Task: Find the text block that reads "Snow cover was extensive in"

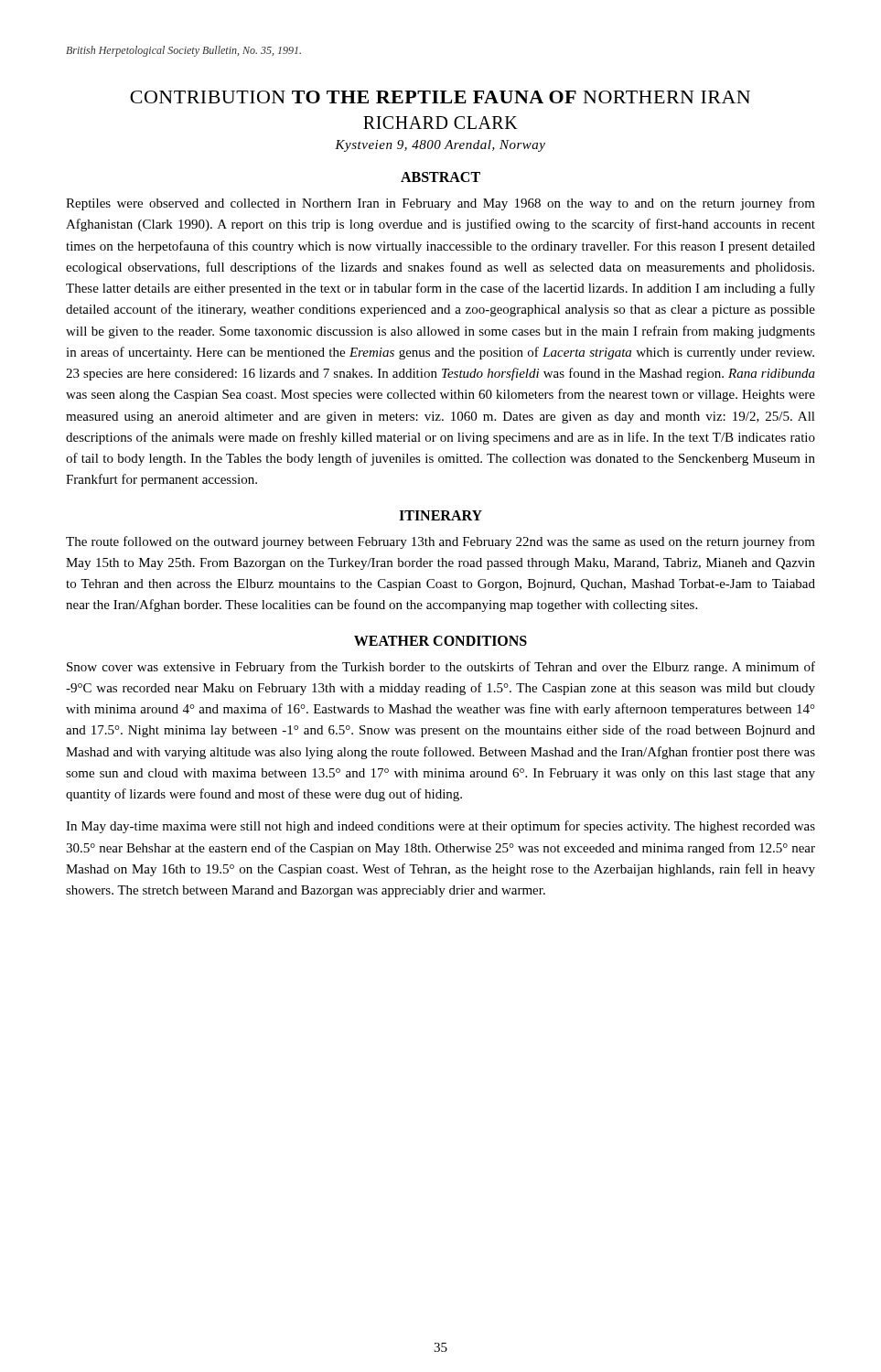Action: click(x=440, y=730)
